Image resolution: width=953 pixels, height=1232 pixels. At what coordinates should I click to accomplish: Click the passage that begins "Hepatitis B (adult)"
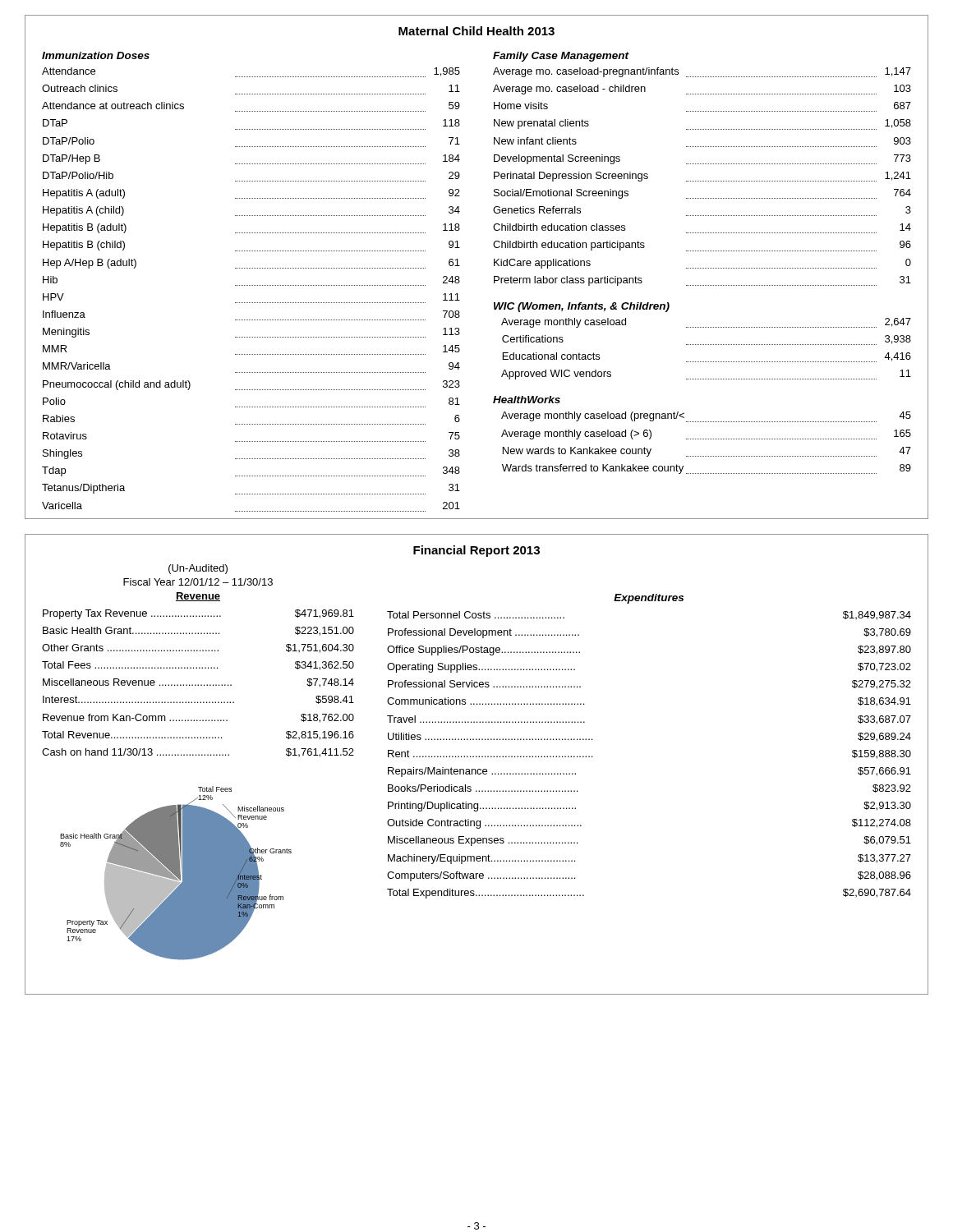251,228
